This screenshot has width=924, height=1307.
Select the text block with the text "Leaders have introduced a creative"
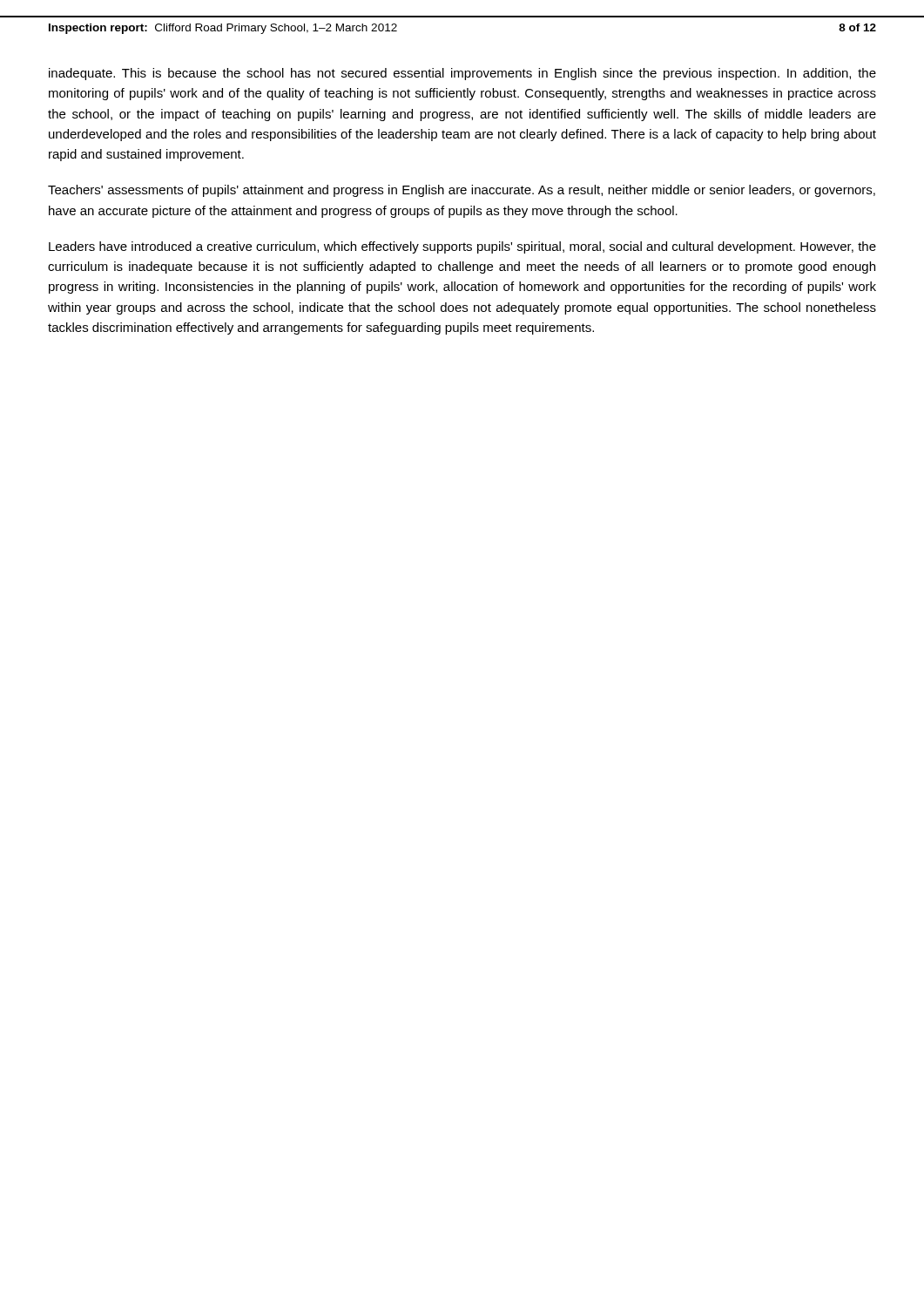462,286
